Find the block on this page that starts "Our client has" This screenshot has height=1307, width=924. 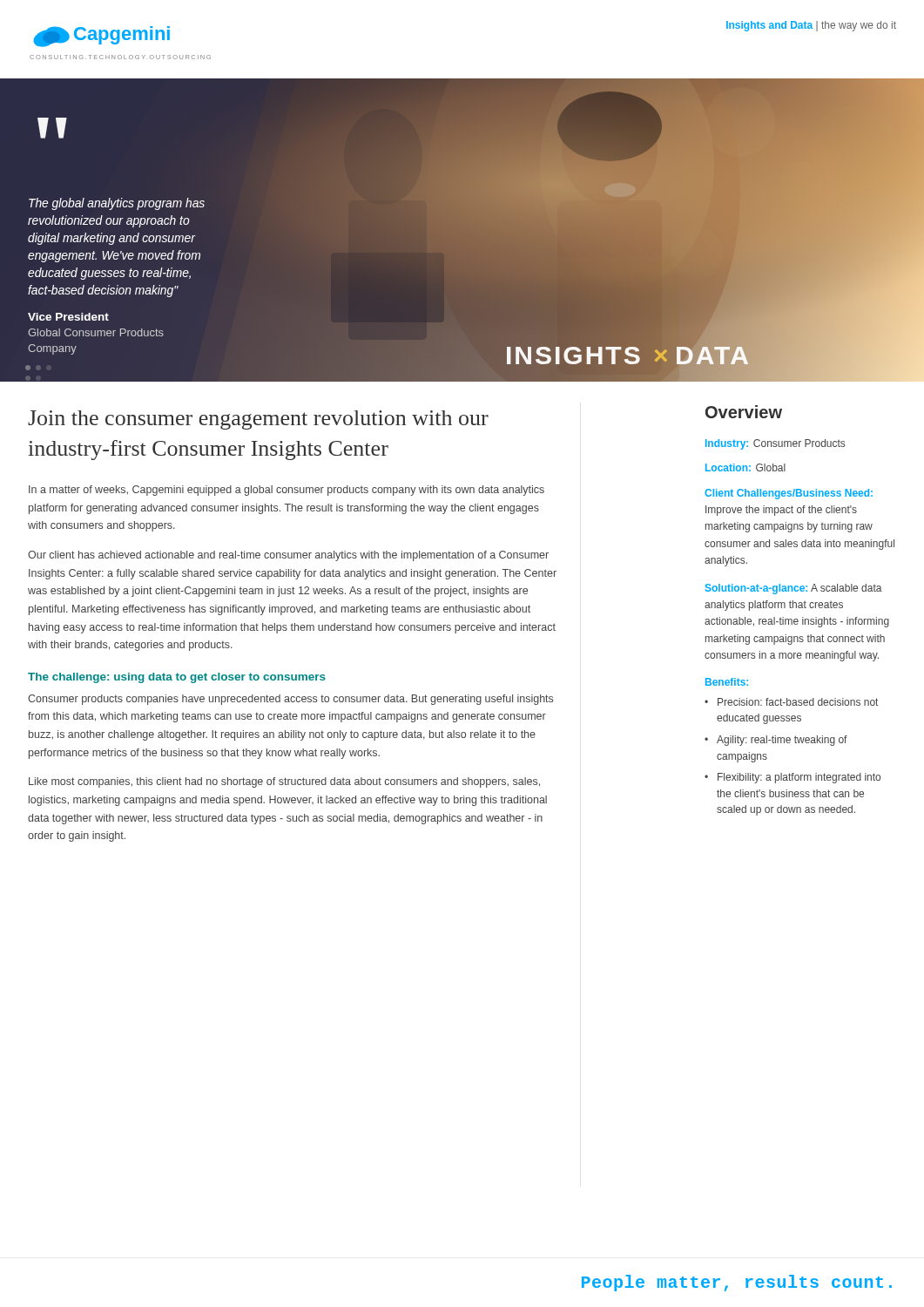pos(292,600)
